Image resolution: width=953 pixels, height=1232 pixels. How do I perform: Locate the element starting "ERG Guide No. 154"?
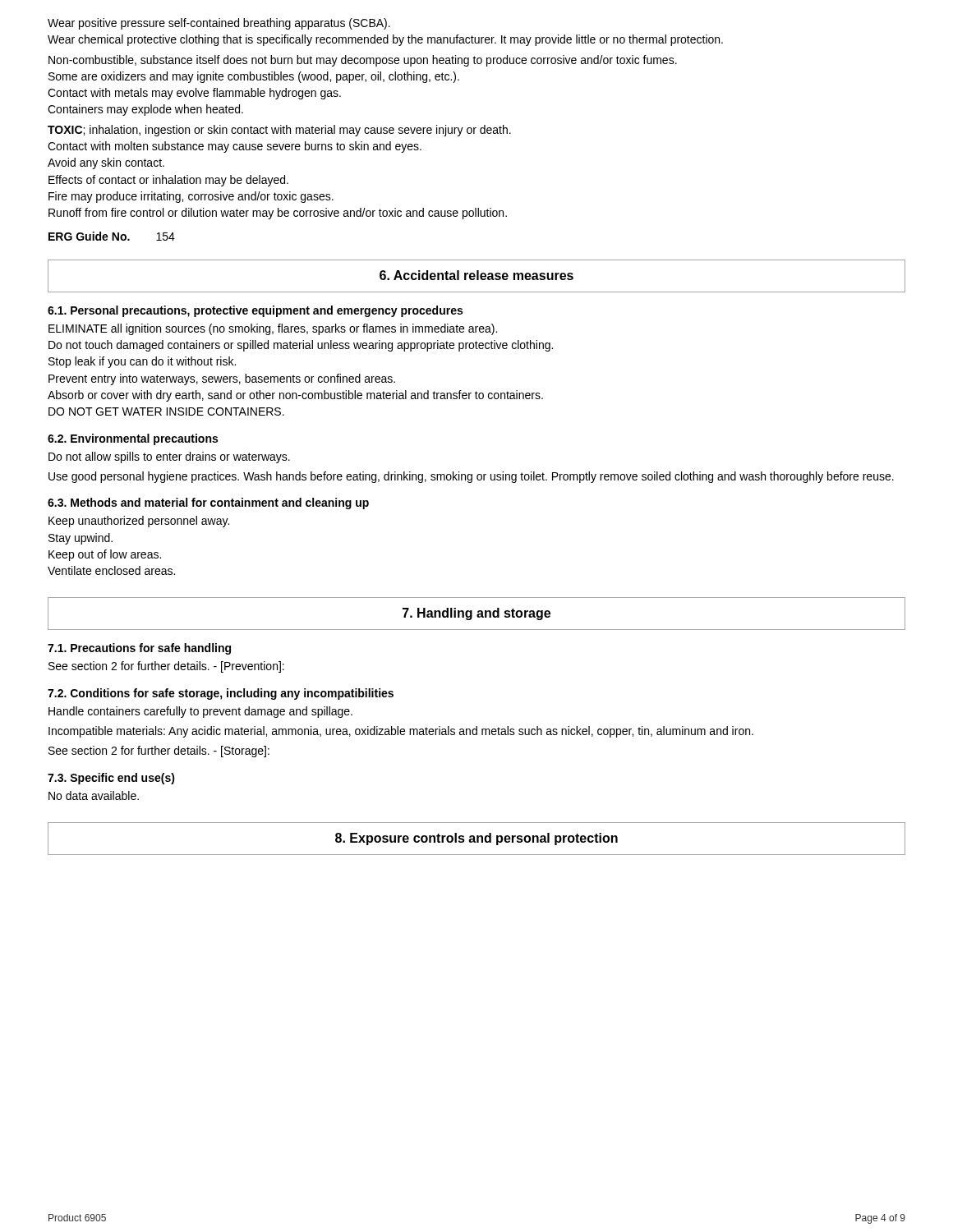tap(111, 236)
